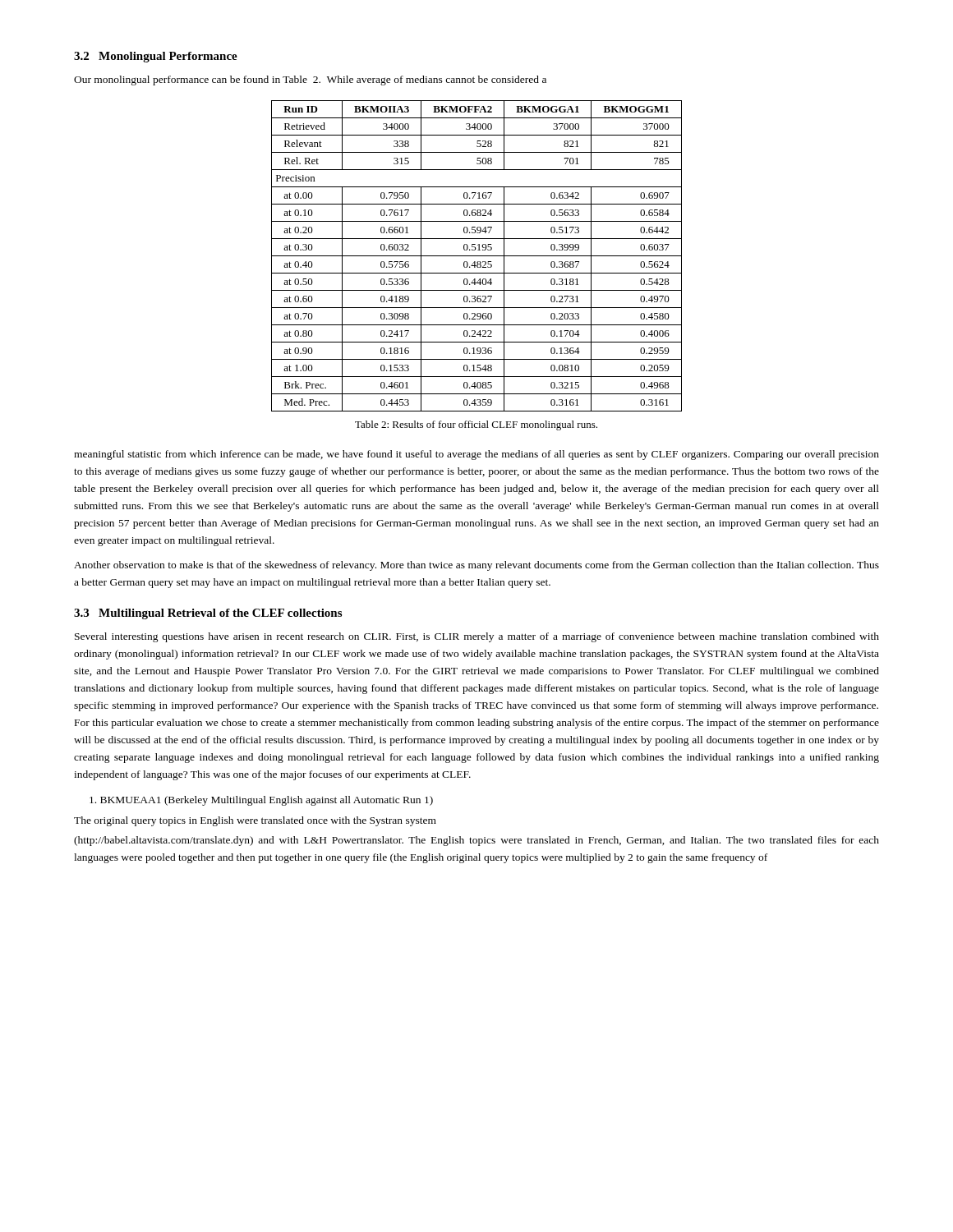The image size is (953, 1232).
Task: Locate a caption
Action: click(476, 424)
